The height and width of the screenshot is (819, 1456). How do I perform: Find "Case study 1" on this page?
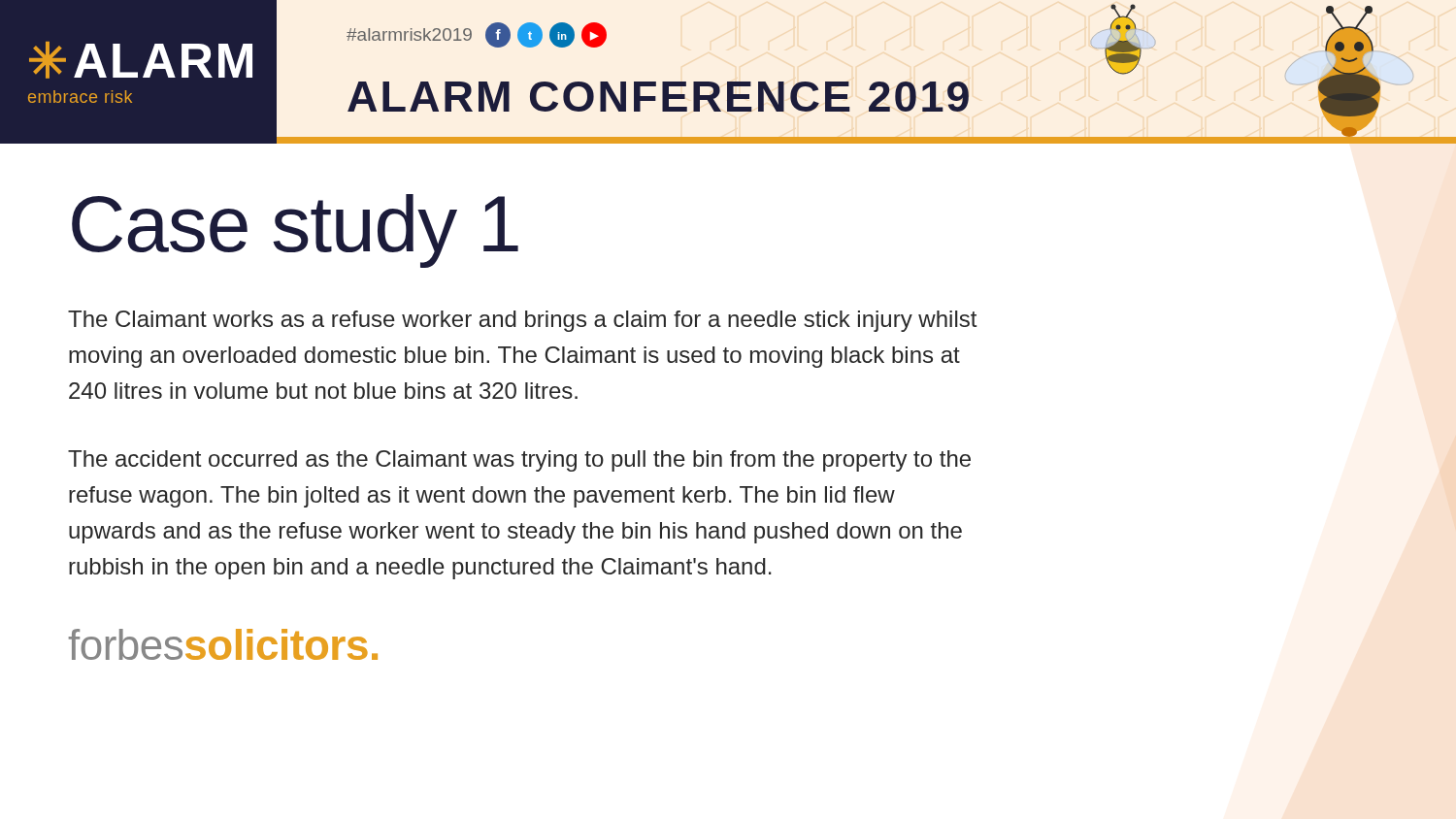[294, 224]
